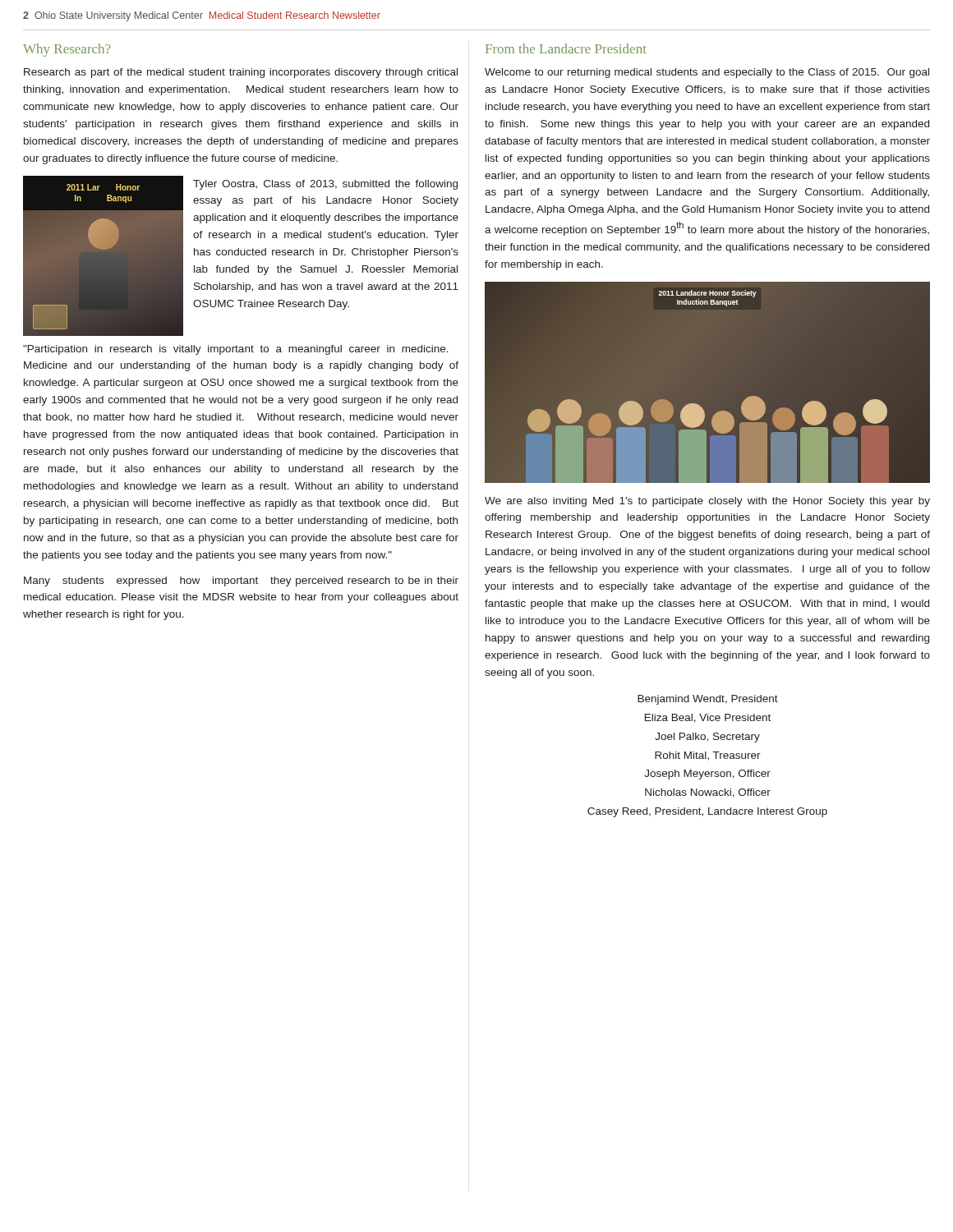Click on the element starting "We are also inviting Med 1's"
The width and height of the screenshot is (953, 1232).
click(x=707, y=586)
